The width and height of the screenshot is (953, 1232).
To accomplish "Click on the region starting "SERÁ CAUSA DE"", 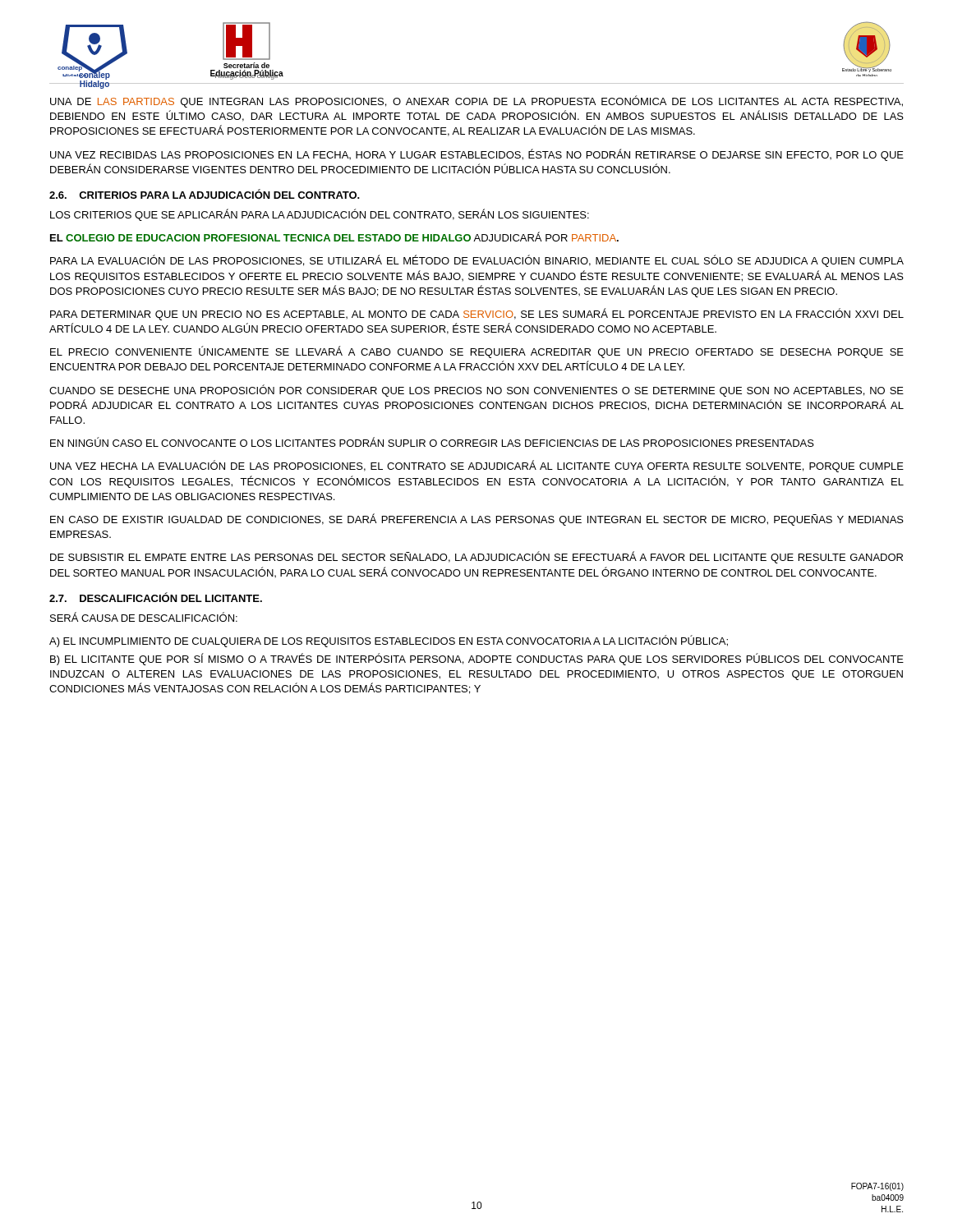I will pyautogui.click(x=144, y=618).
